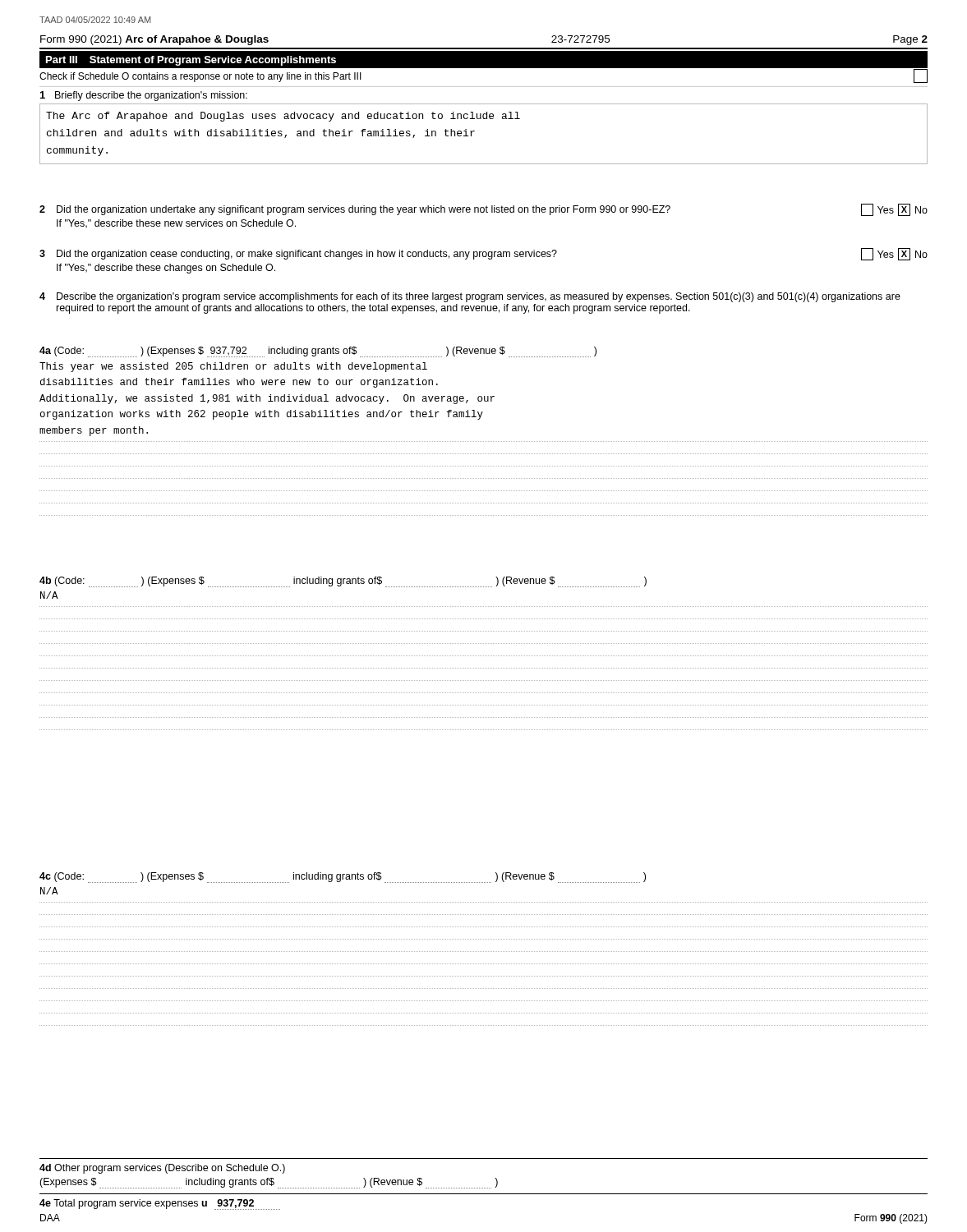Find the block on this page that starts "2 Did the organization"
The height and width of the screenshot is (1232, 967).
[484, 216]
